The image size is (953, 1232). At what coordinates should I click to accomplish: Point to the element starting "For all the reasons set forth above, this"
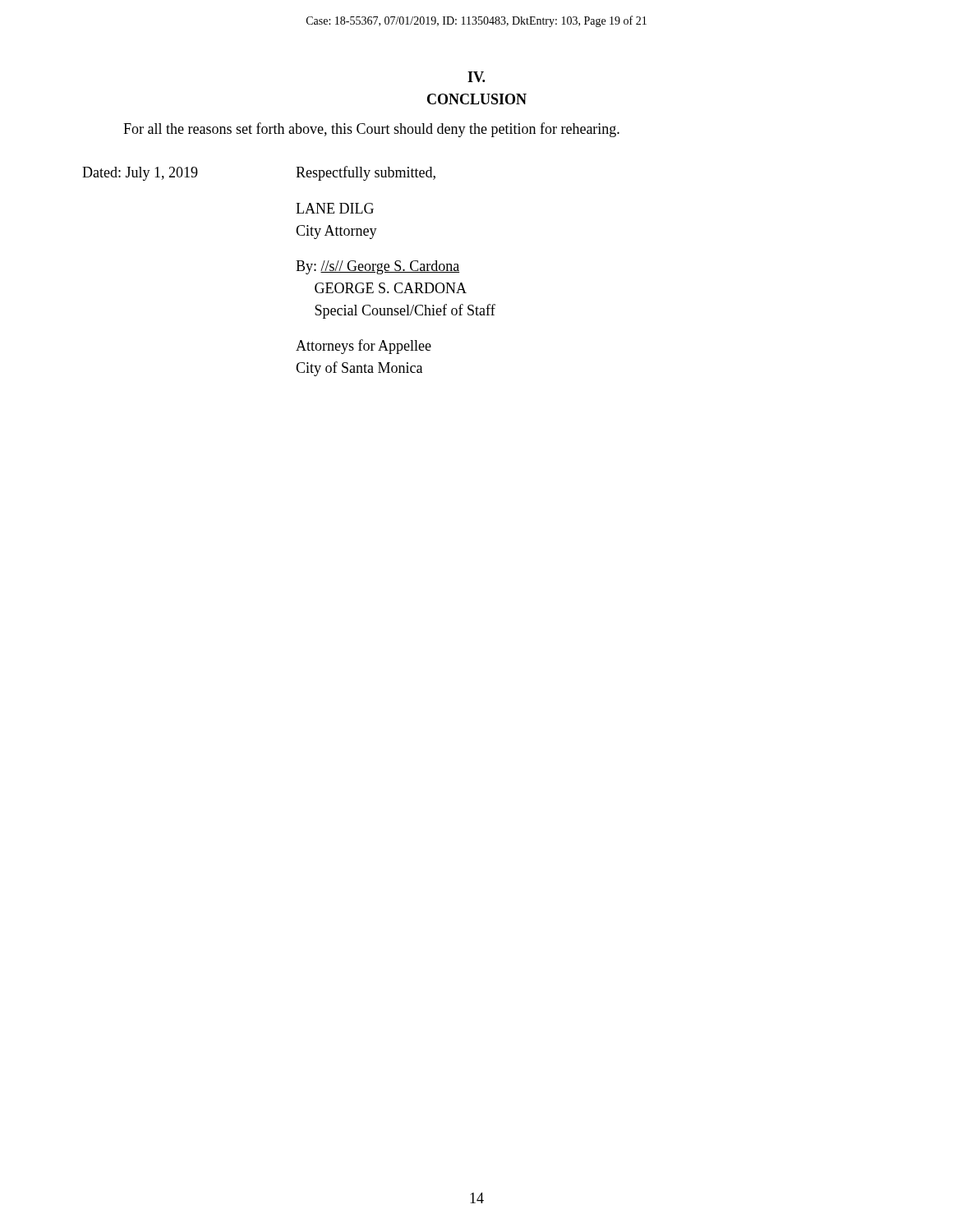(372, 129)
